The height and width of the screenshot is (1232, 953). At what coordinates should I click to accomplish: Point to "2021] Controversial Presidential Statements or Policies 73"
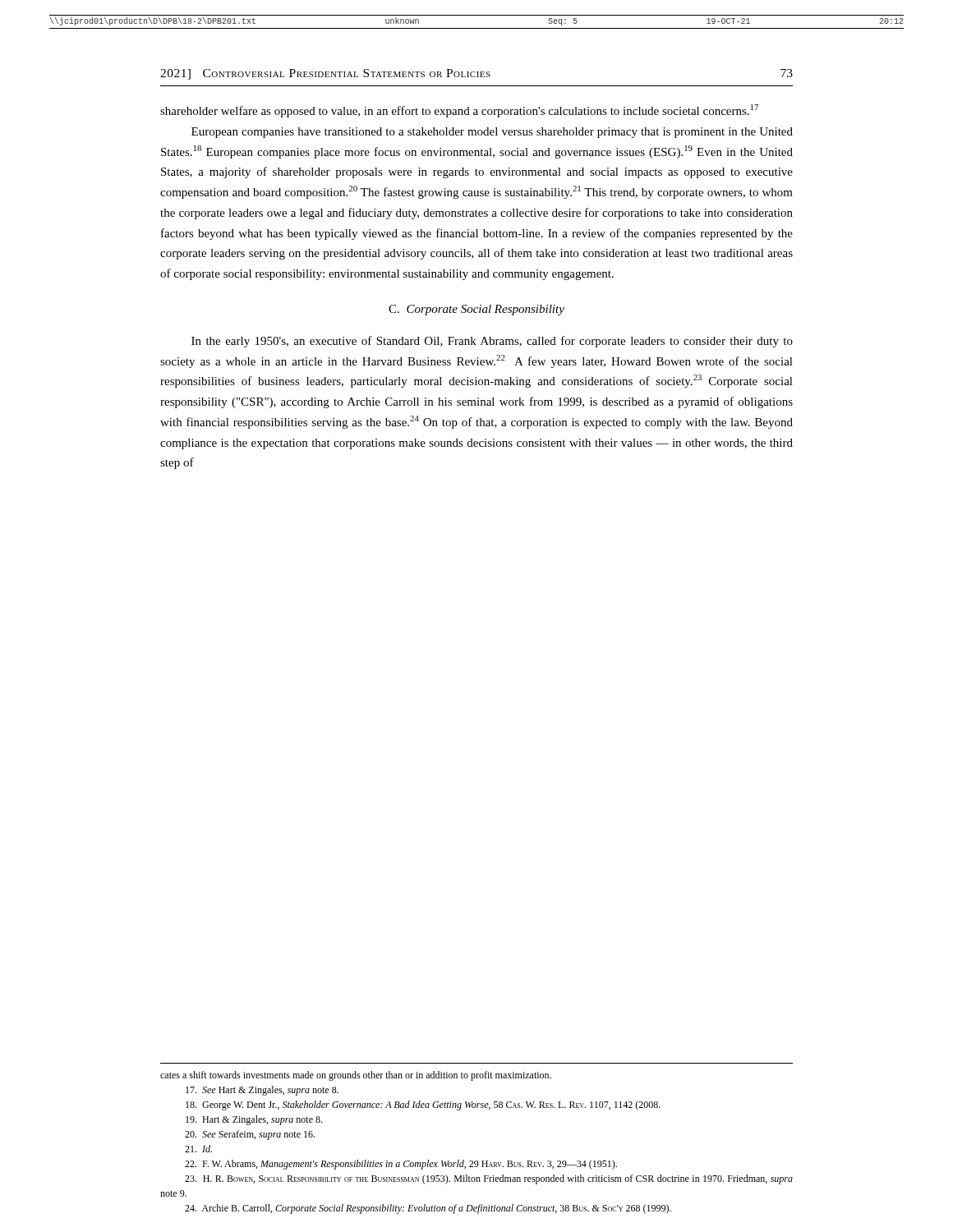pos(476,73)
